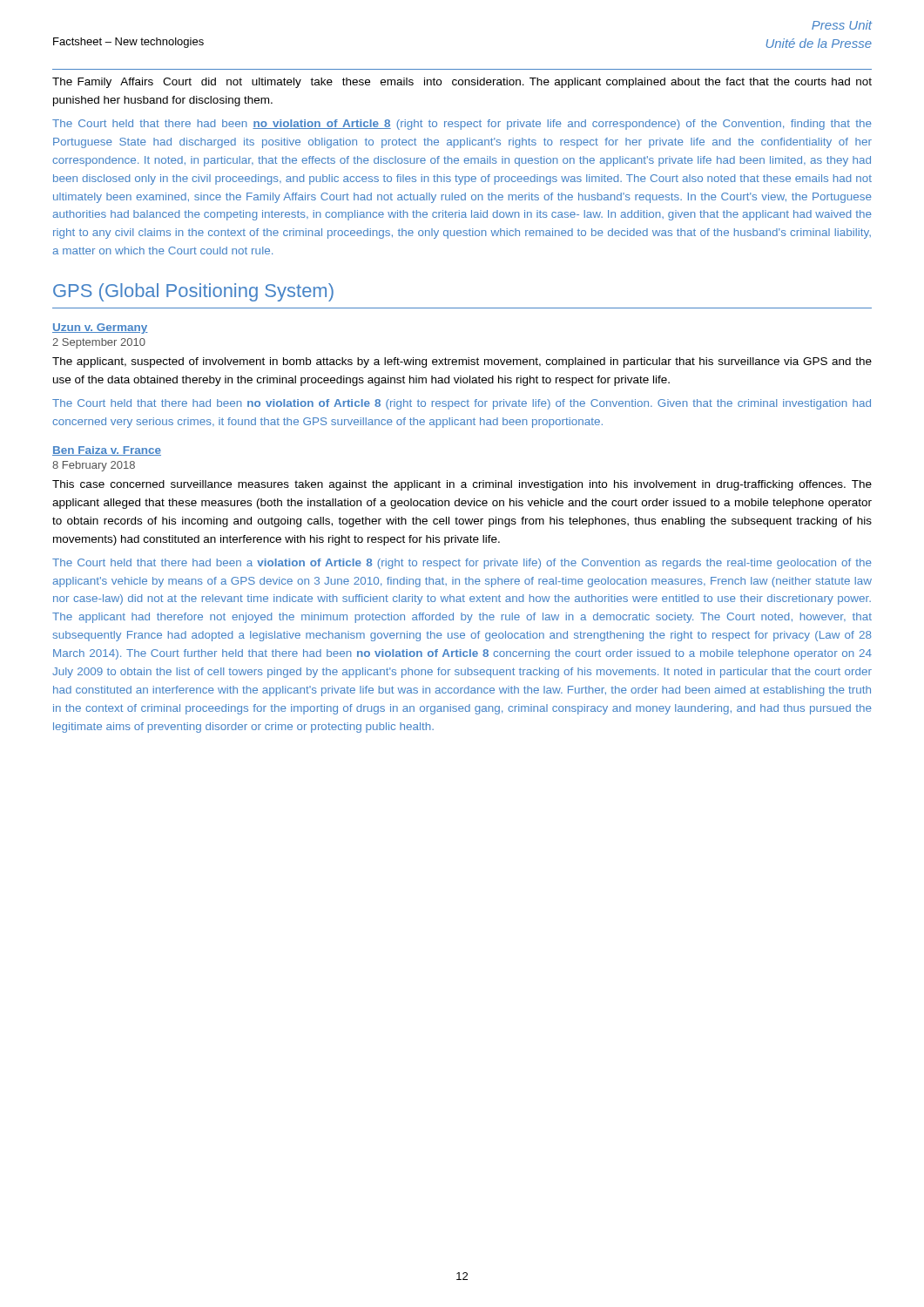Locate the block of text that opens with "The applicant, suspected of involvement"
This screenshot has height=1307, width=924.
pos(462,370)
